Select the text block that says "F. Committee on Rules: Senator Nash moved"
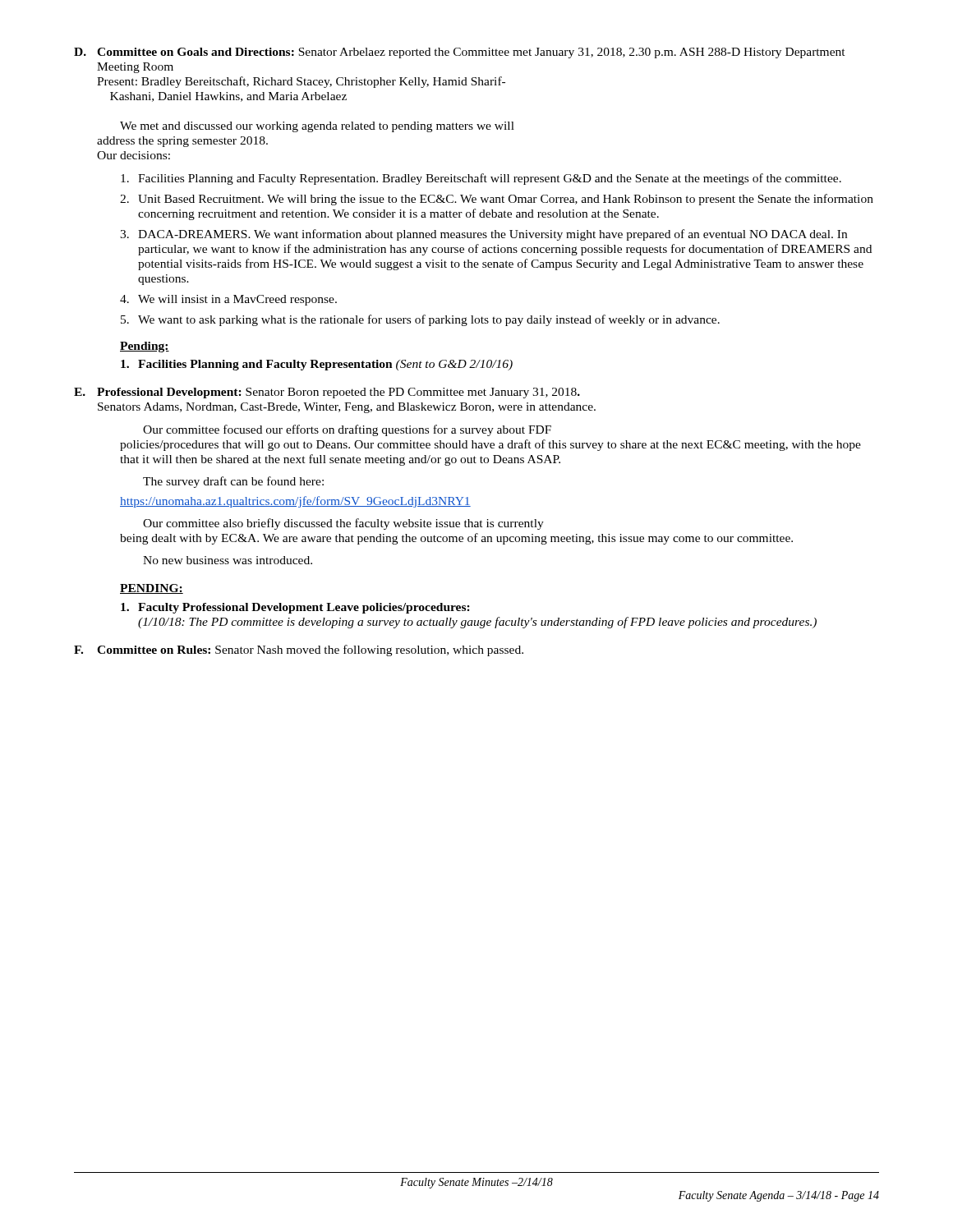The width and height of the screenshot is (953, 1232). pyautogui.click(x=299, y=650)
